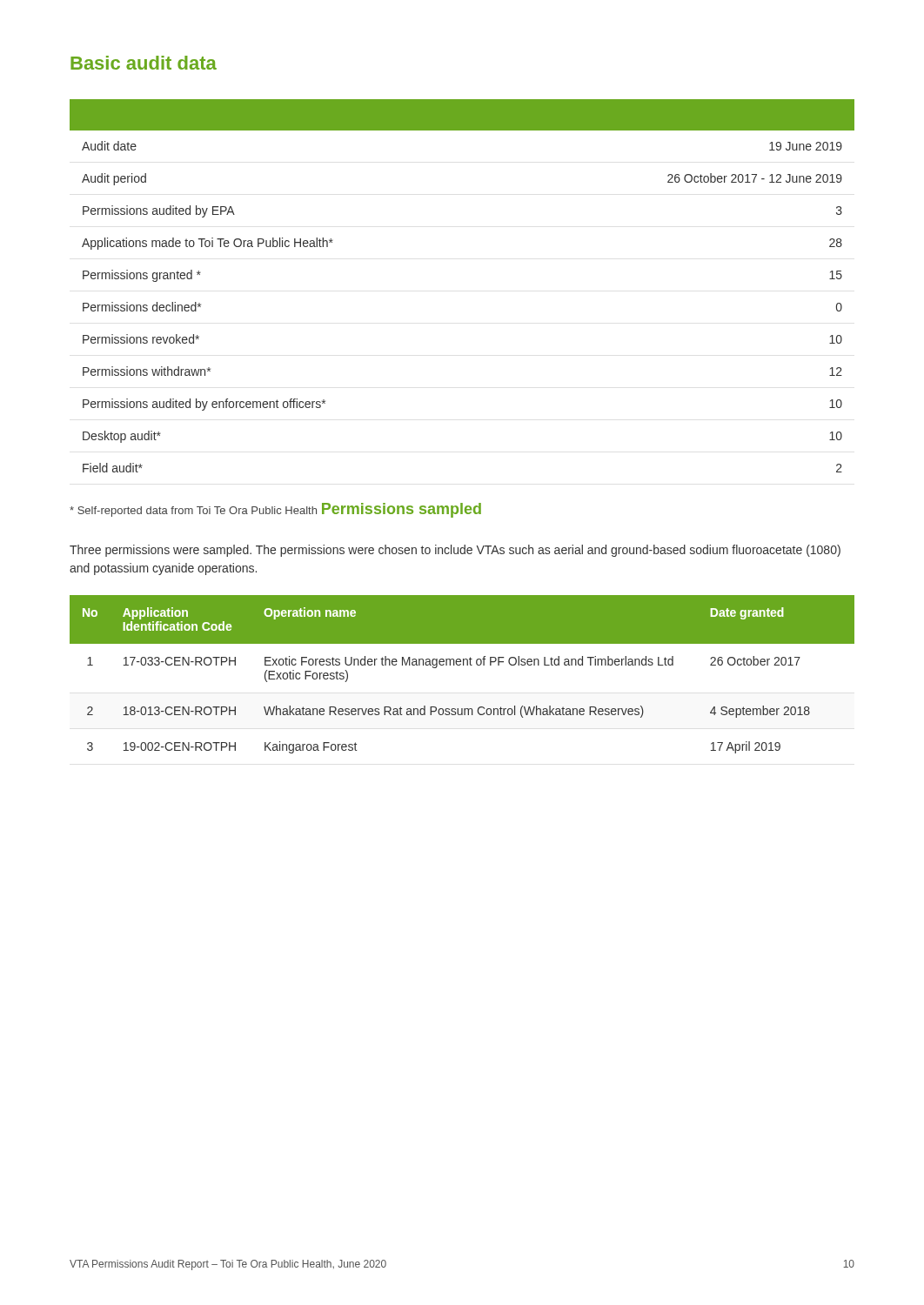Select the table that reads "Application Identification Code"

462,680
